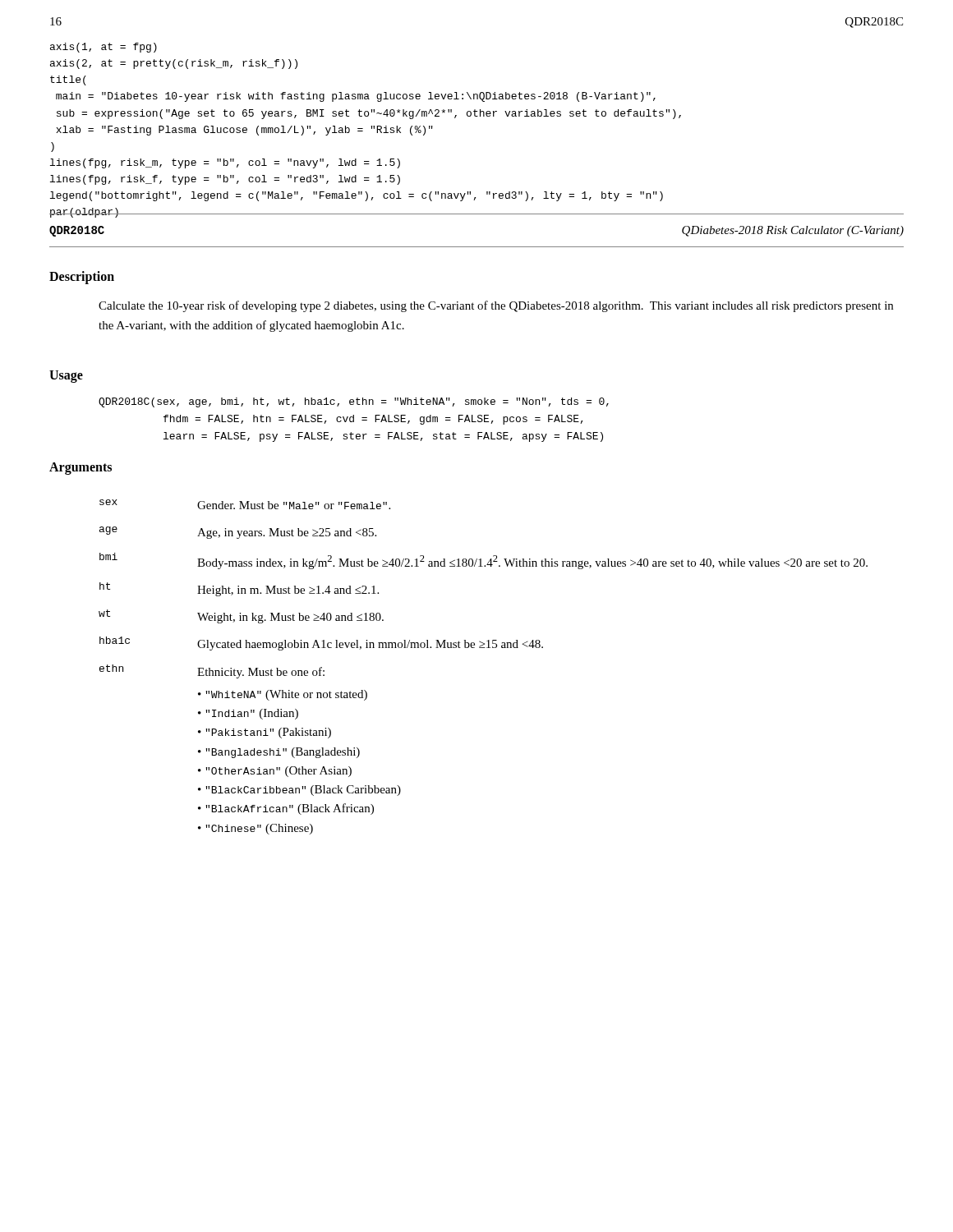The width and height of the screenshot is (953, 1232).
Task: Find the block starting "• "Chinese" (Chinese)"
Action: [x=255, y=828]
